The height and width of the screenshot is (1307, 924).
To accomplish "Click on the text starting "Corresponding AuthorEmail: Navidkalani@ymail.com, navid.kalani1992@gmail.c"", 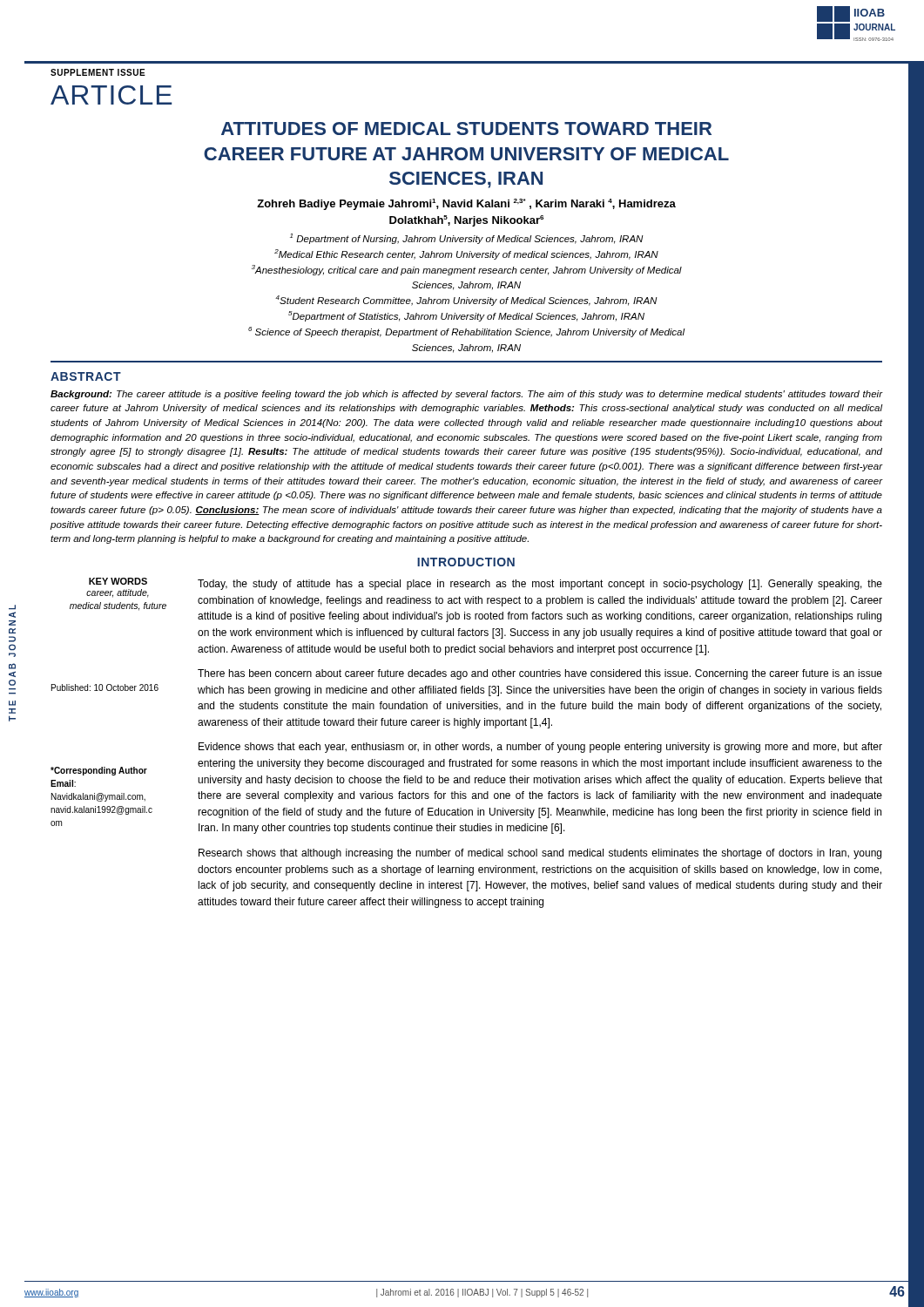I will [x=101, y=796].
